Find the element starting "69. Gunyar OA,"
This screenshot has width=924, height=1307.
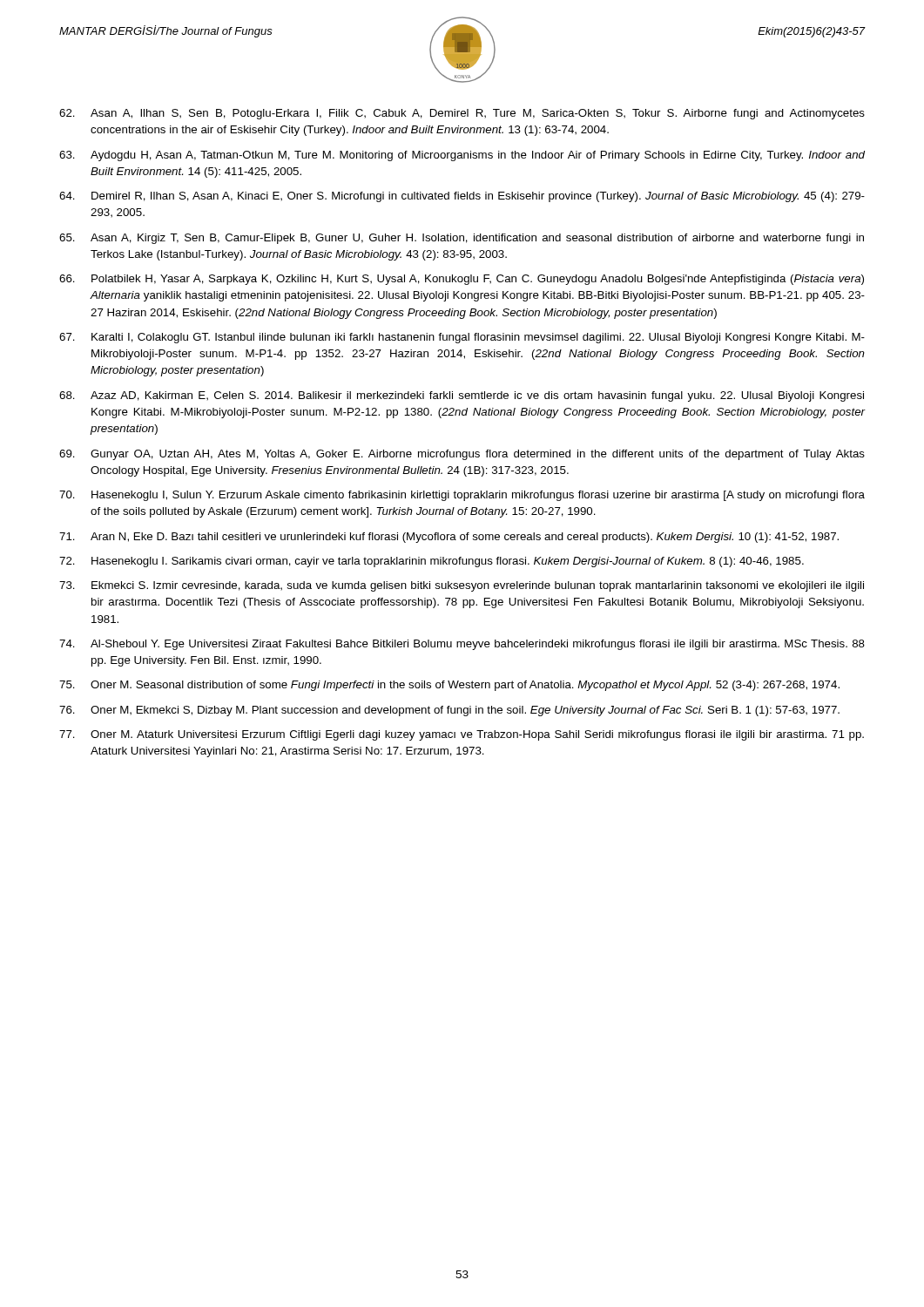[x=462, y=462]
